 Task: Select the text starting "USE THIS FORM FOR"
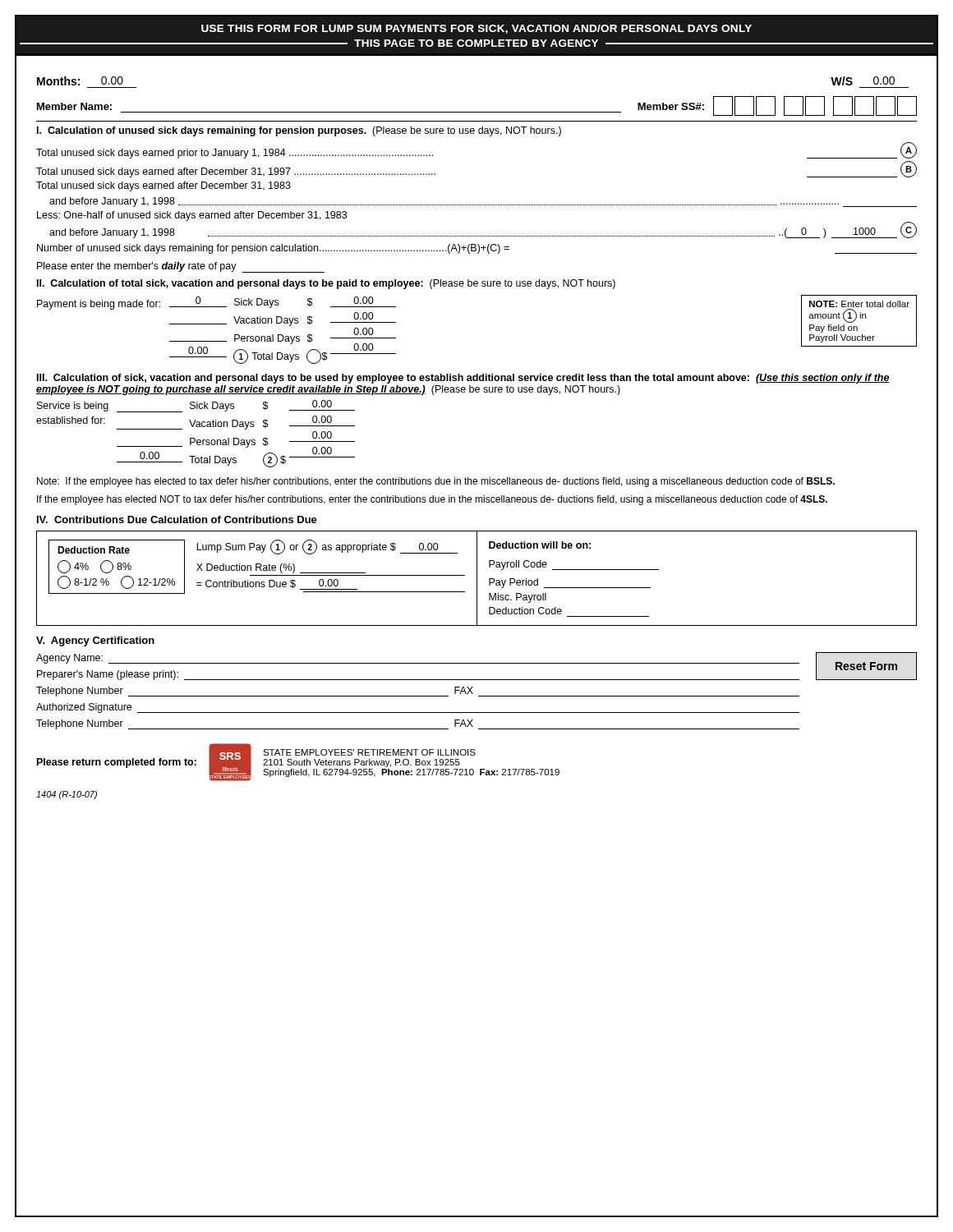pyautogui.click(x=476, y=36)
